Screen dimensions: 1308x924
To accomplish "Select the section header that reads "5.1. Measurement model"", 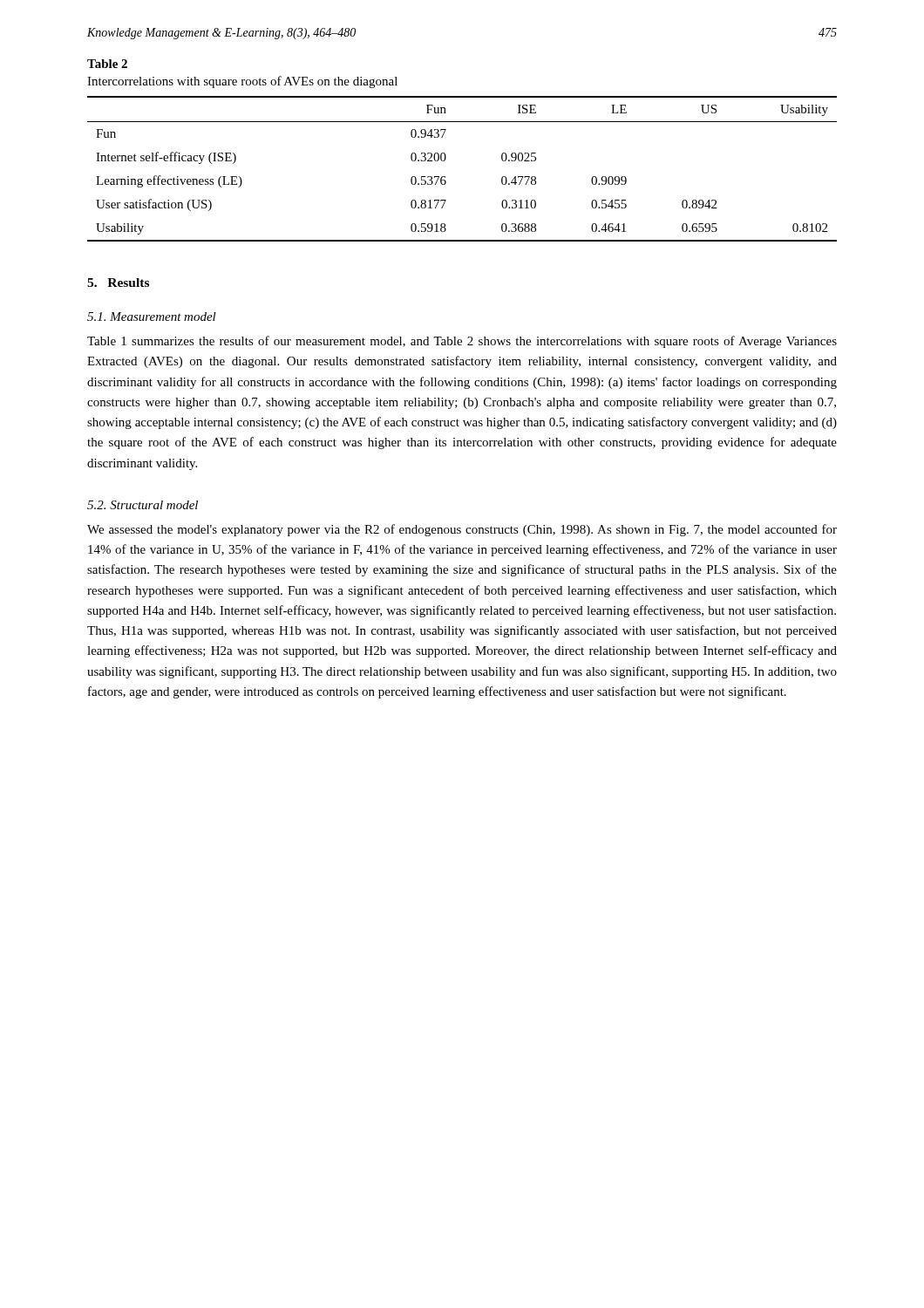I will [152, 317].
